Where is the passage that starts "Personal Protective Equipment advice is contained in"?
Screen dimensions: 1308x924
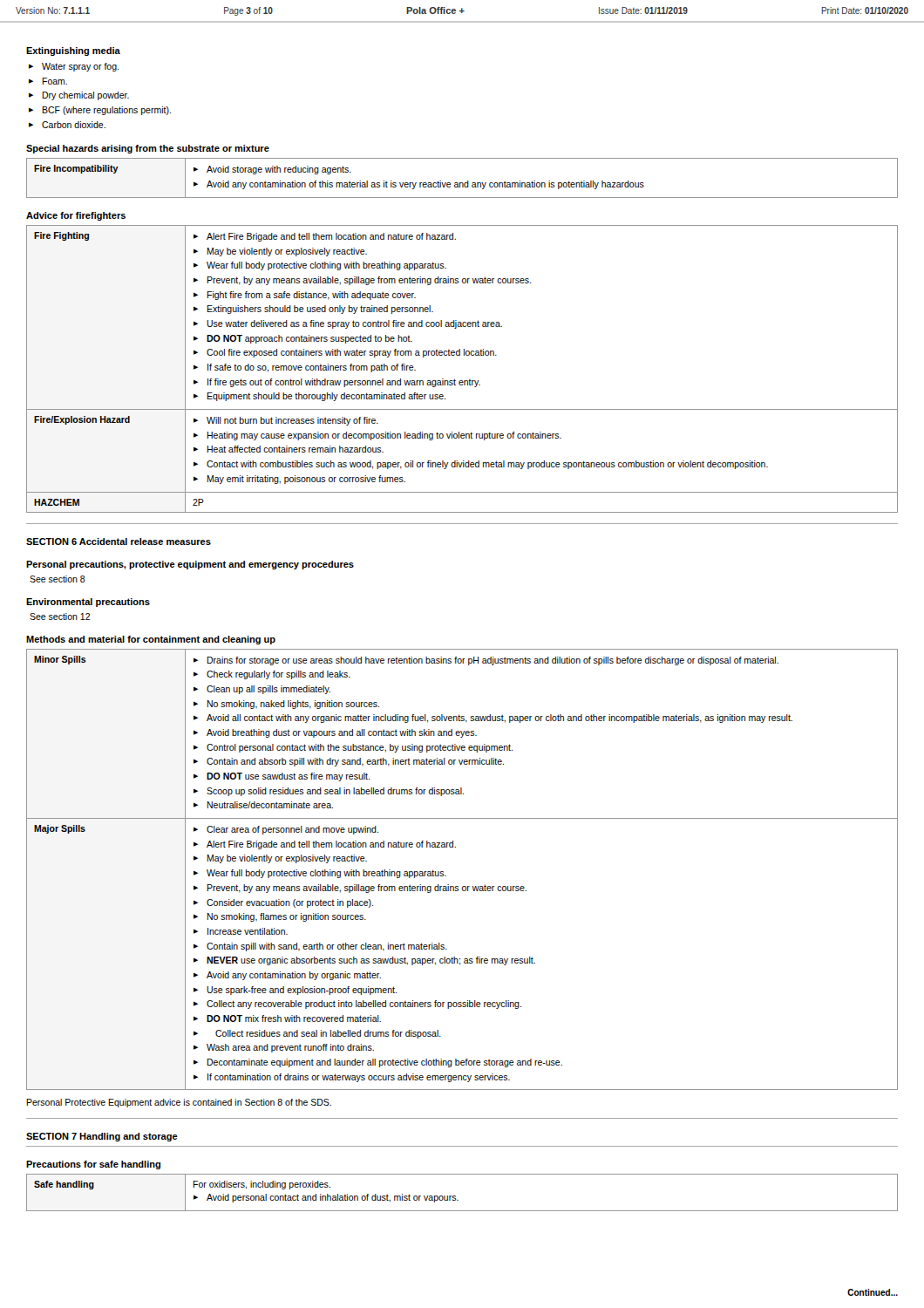pos(179,1103)
